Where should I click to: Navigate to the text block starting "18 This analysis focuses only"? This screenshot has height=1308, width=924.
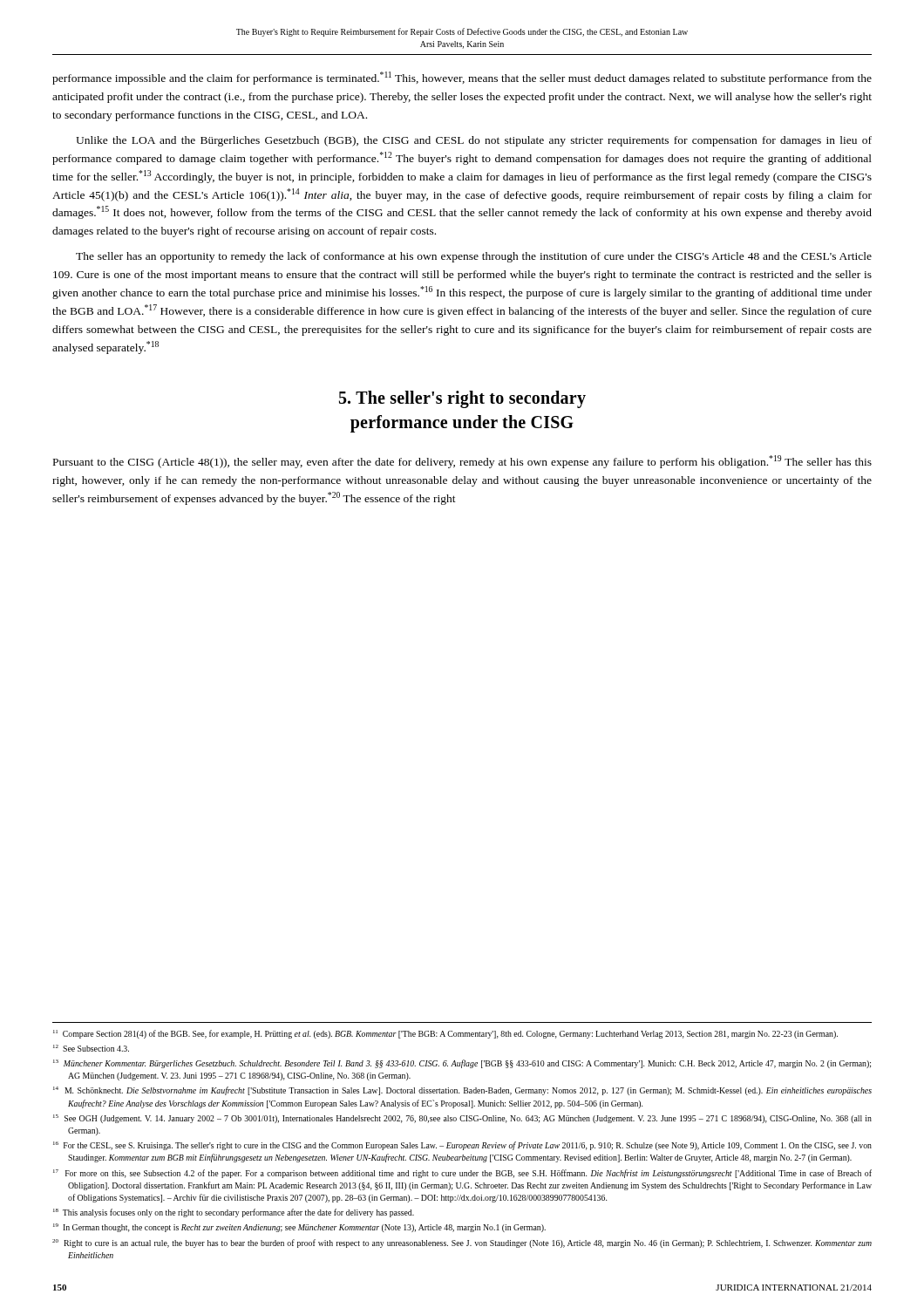233,1212
